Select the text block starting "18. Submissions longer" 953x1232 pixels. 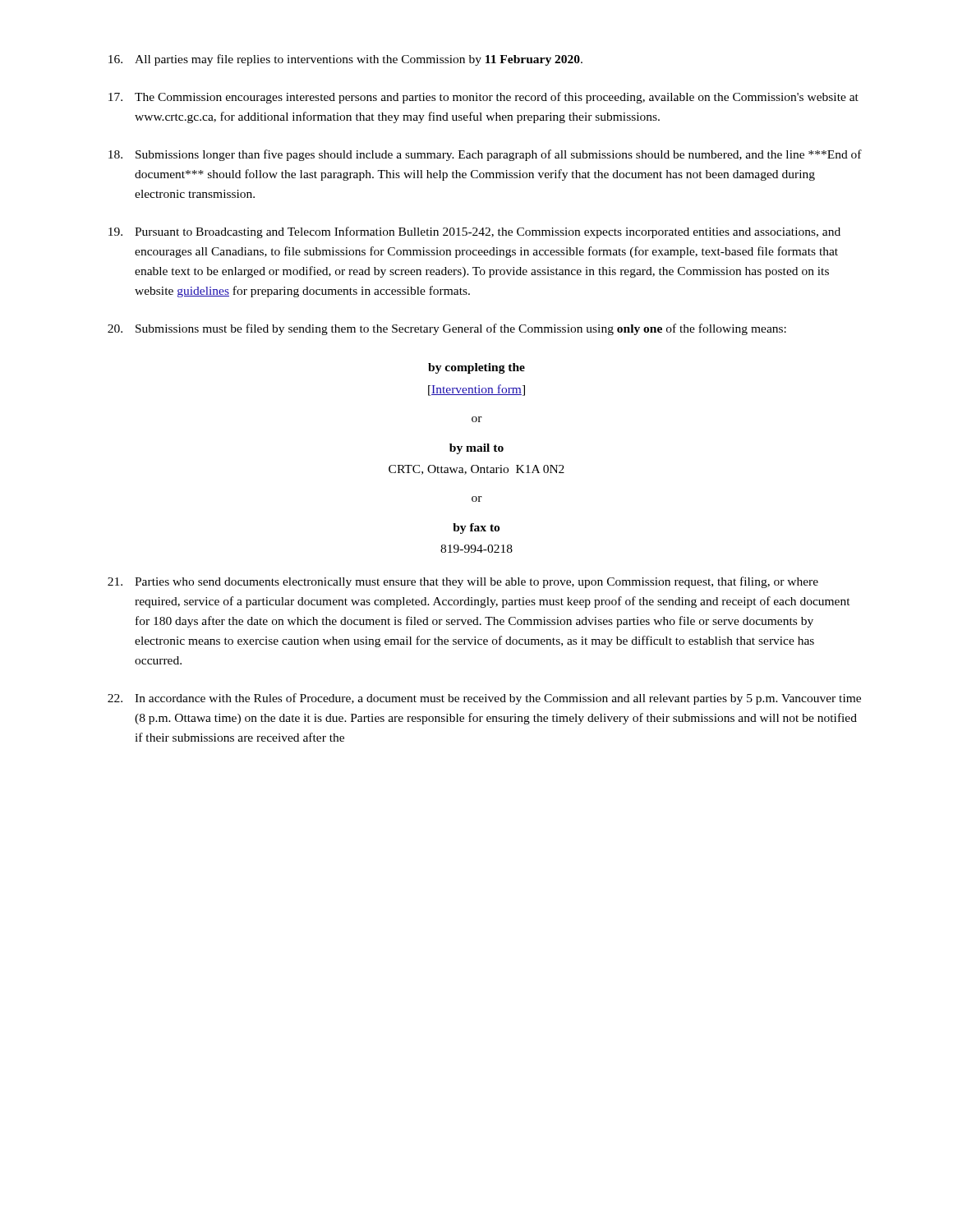pyautogui.click(x=476, y=174)
